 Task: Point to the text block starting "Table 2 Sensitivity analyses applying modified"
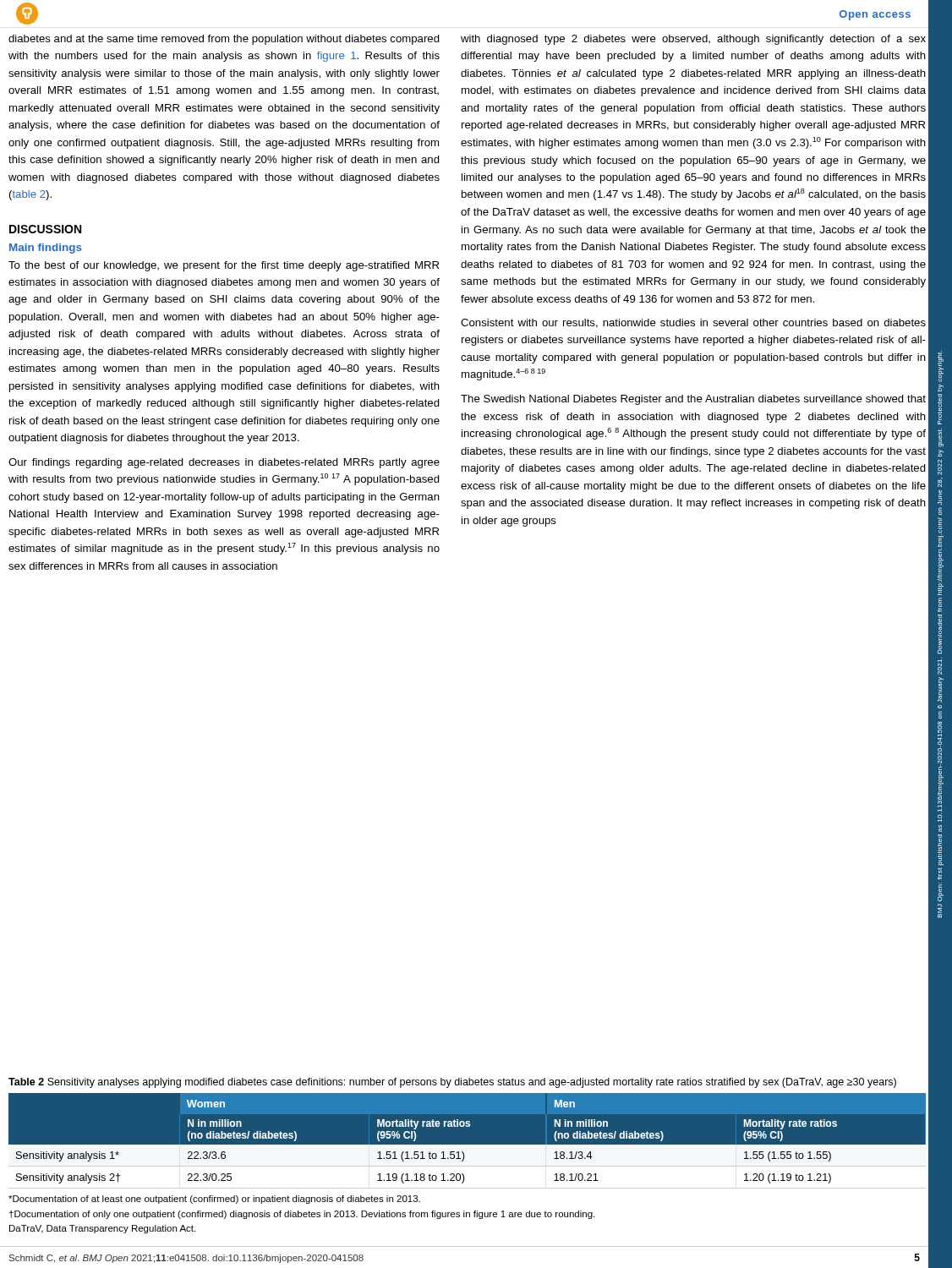tap(453, 1082)
